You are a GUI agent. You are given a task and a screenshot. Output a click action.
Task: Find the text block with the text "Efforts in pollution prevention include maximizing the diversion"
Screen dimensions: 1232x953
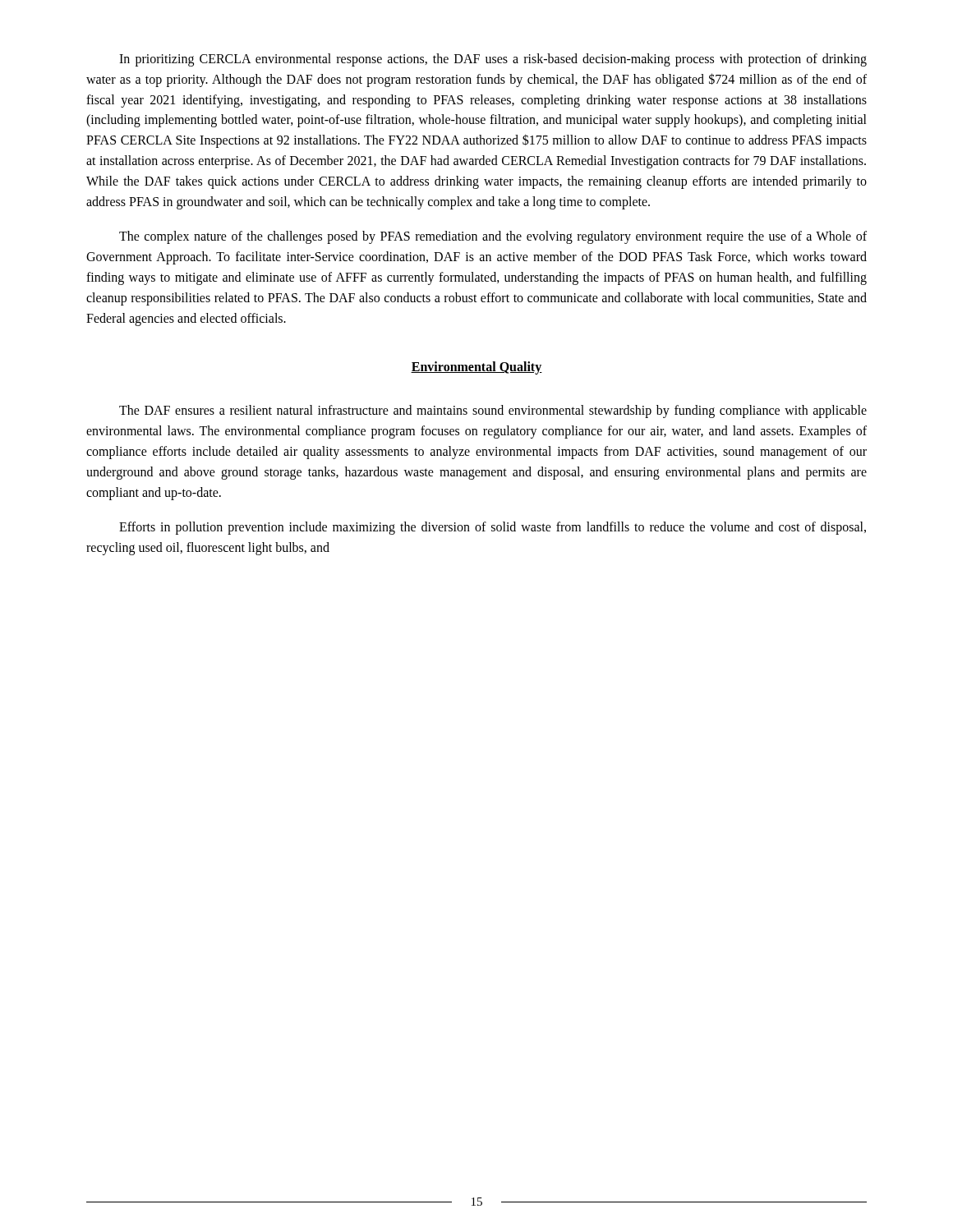(476, 537)
